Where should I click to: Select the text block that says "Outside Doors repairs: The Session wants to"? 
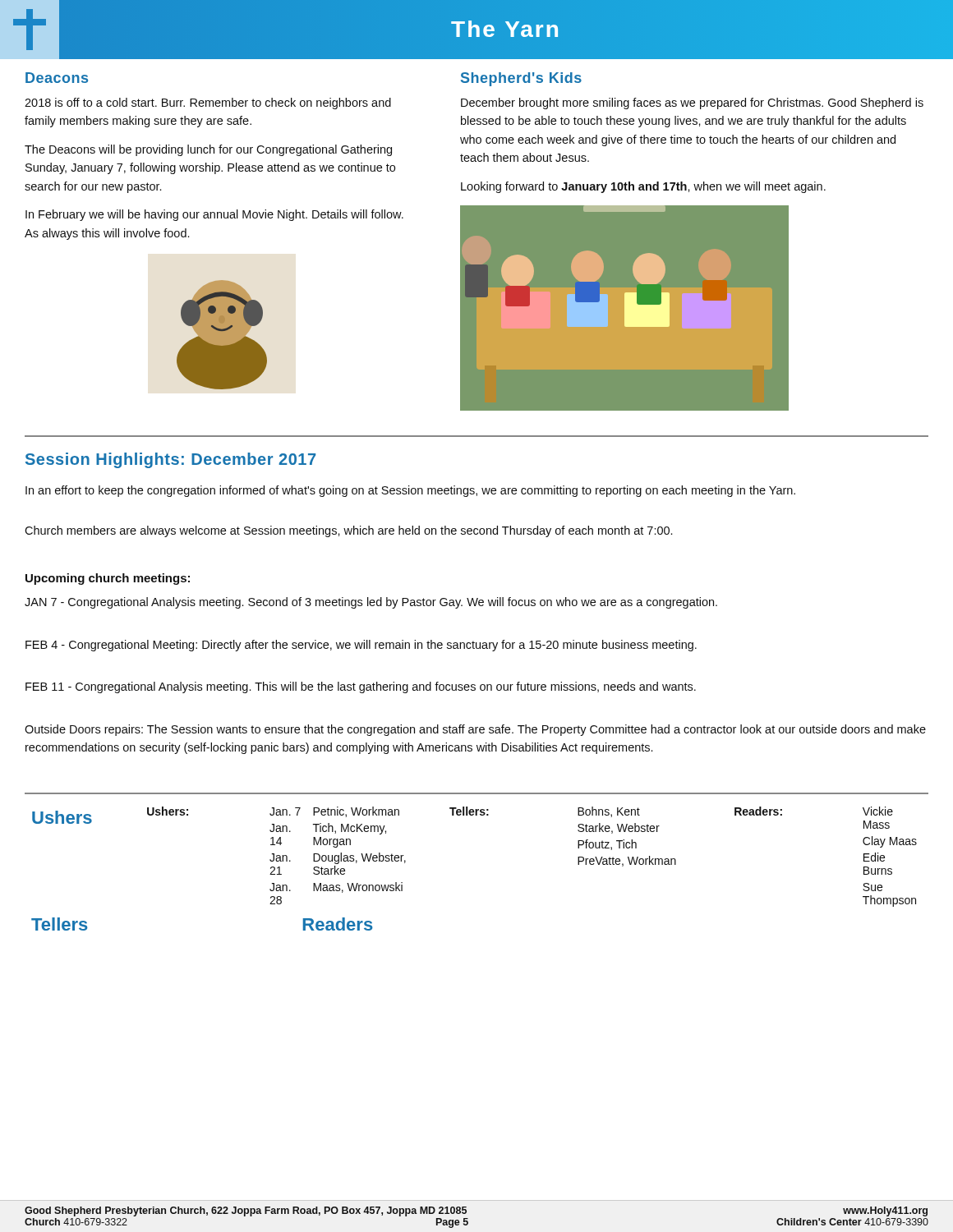475,739
